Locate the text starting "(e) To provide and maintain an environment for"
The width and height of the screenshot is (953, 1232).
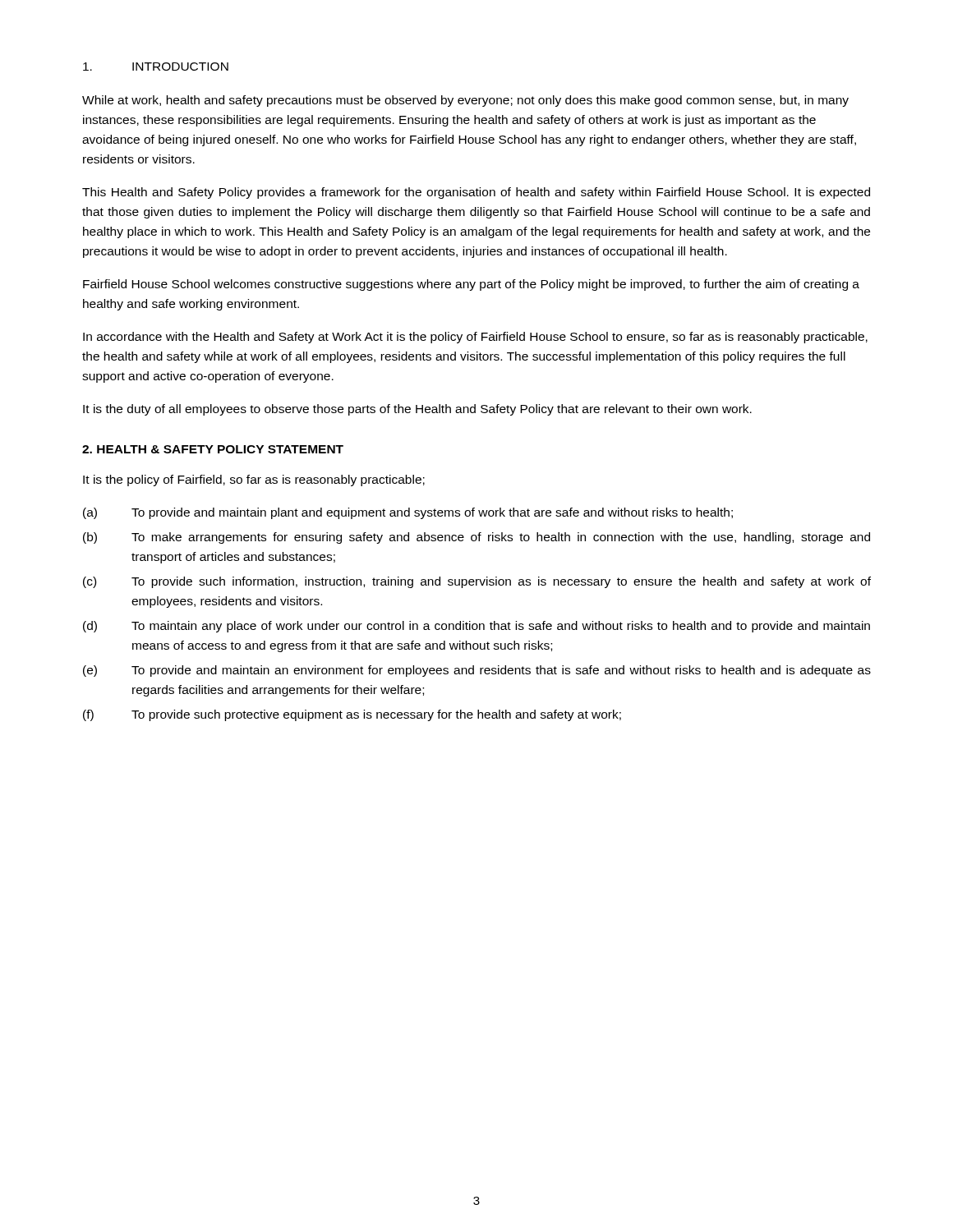tap(476, 680)
